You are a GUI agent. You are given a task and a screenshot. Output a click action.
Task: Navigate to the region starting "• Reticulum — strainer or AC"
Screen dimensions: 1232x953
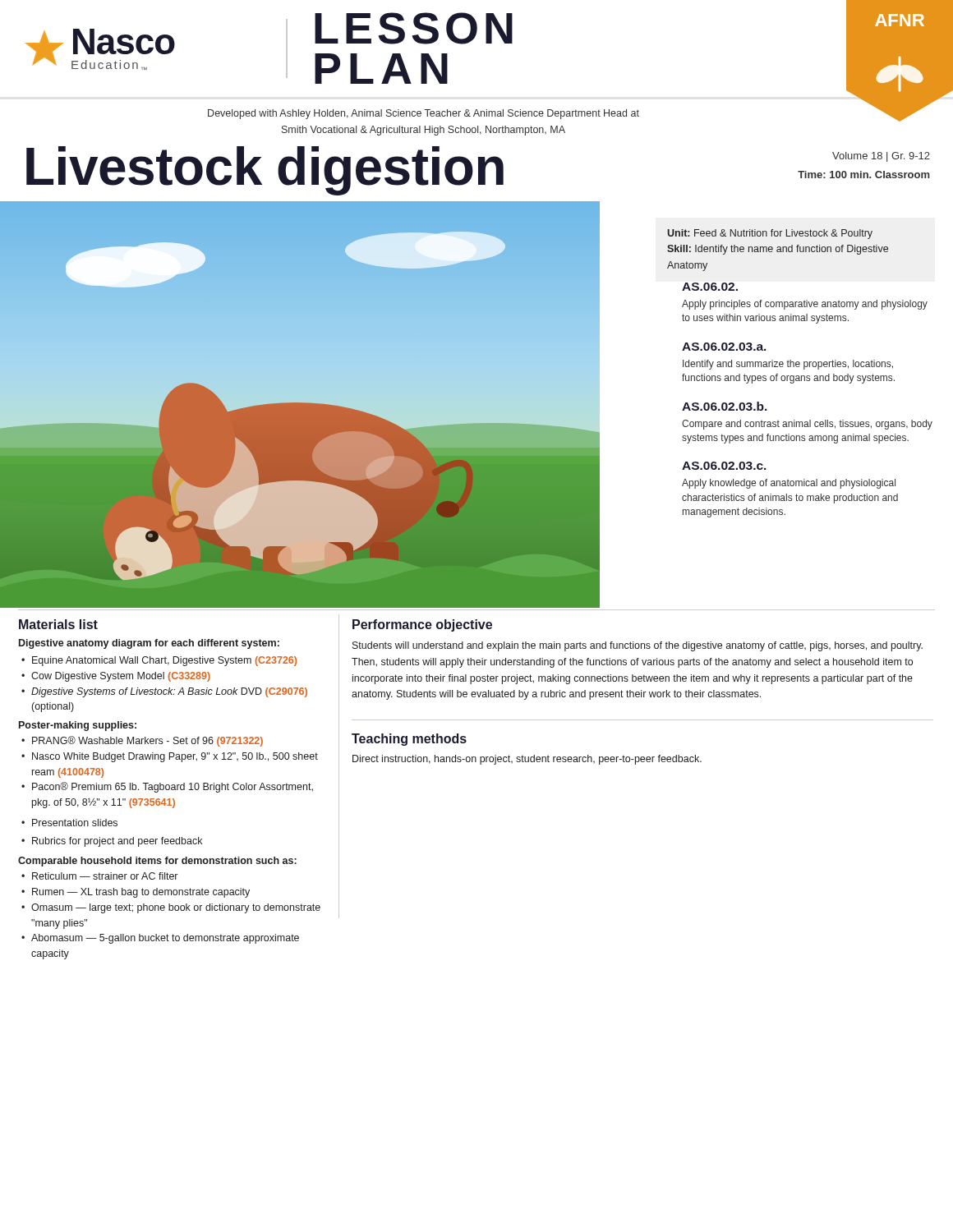coord(100,877)
